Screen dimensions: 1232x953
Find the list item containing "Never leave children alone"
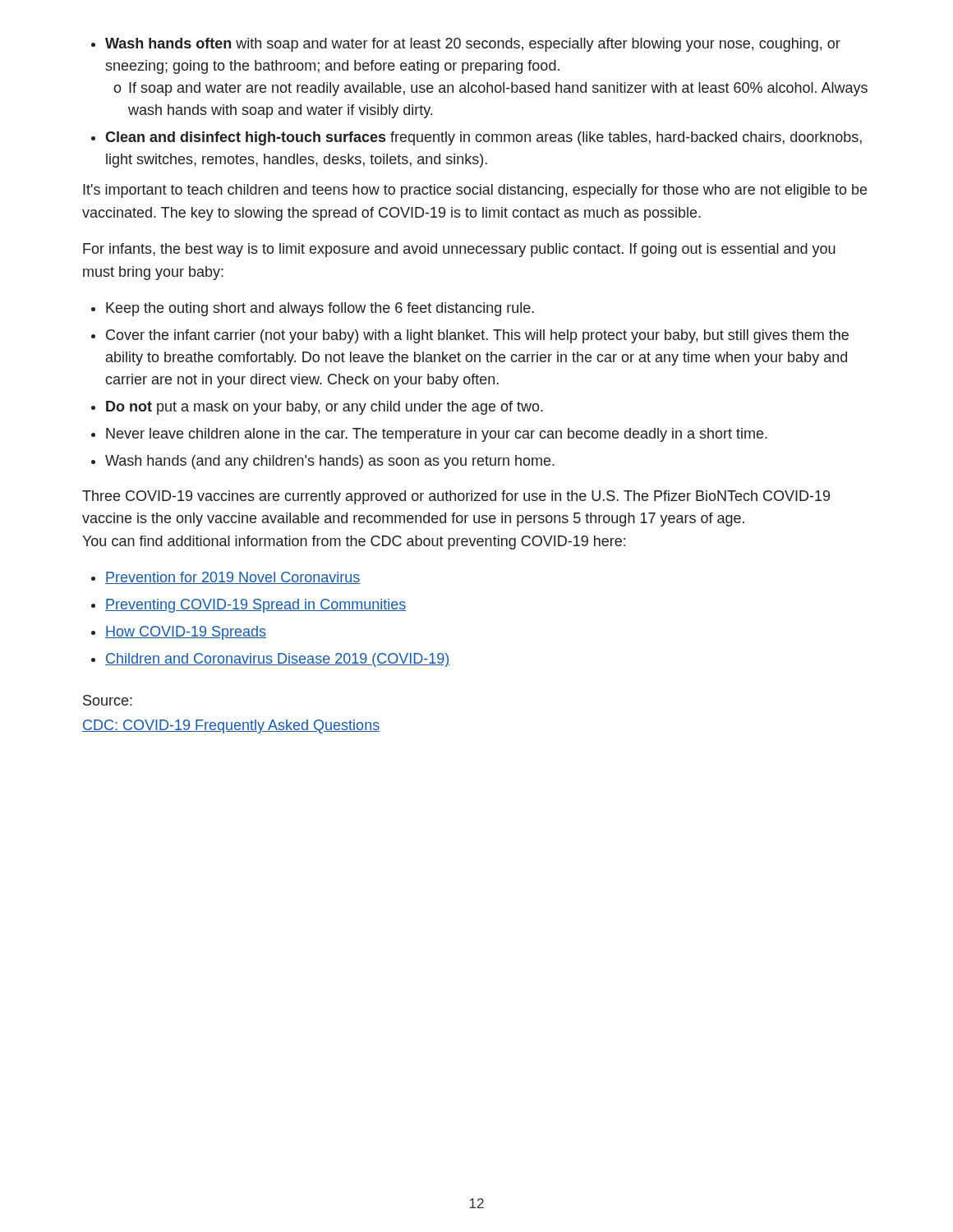tap(488, 434)
